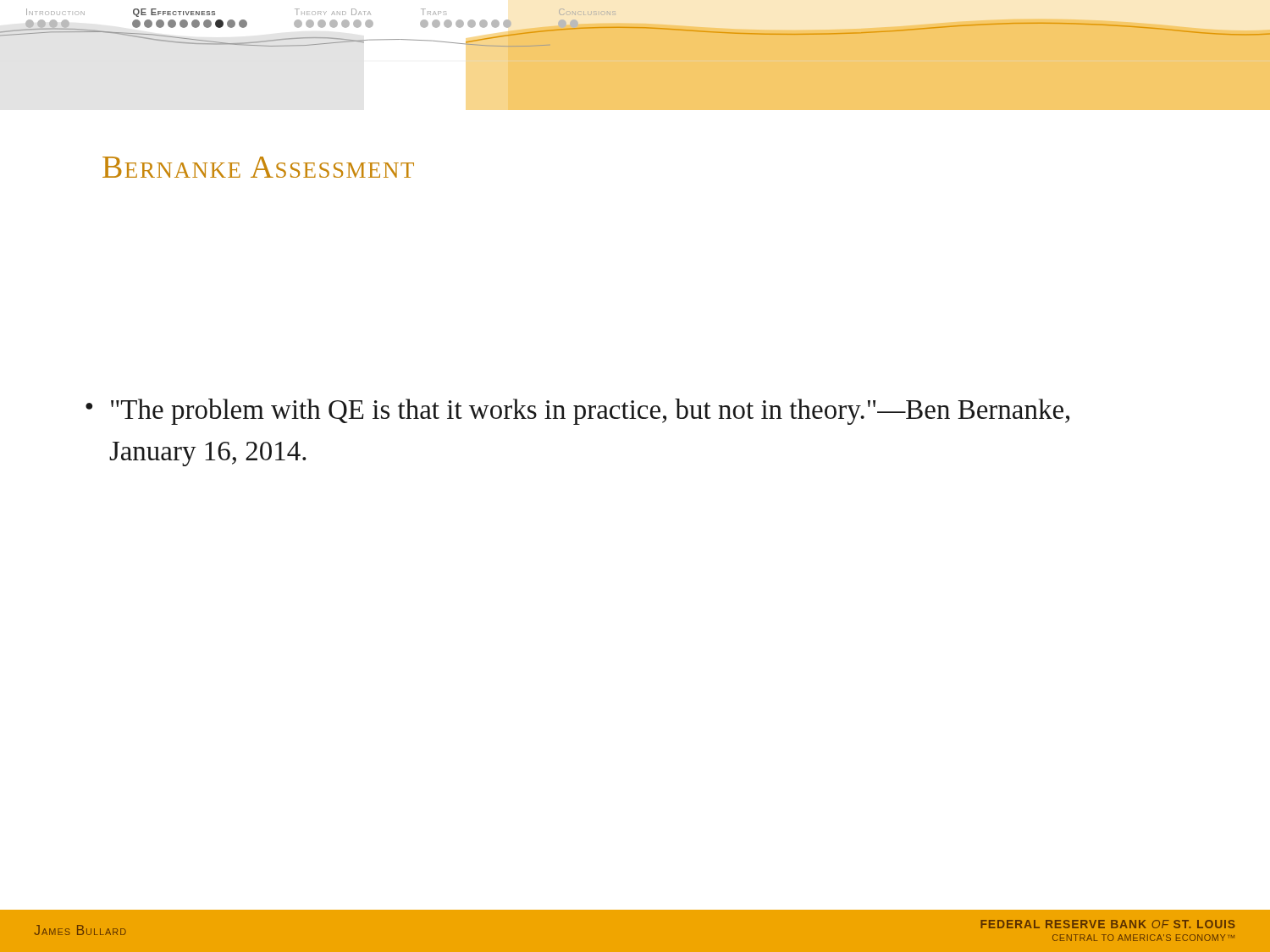Point to "Bernanke Assessment"

click(x=259, y=167)
